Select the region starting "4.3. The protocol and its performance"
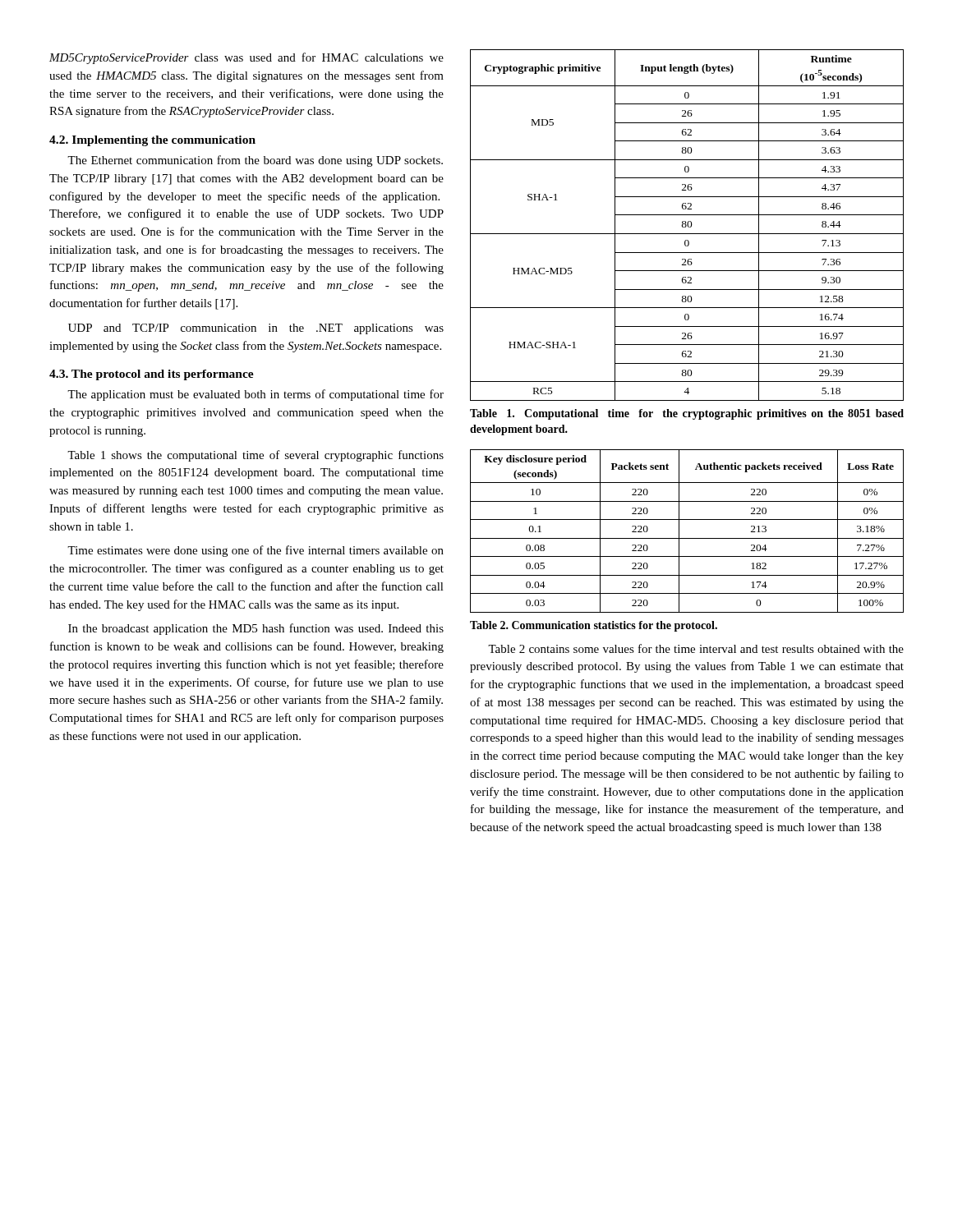 [x=246, y=374]
